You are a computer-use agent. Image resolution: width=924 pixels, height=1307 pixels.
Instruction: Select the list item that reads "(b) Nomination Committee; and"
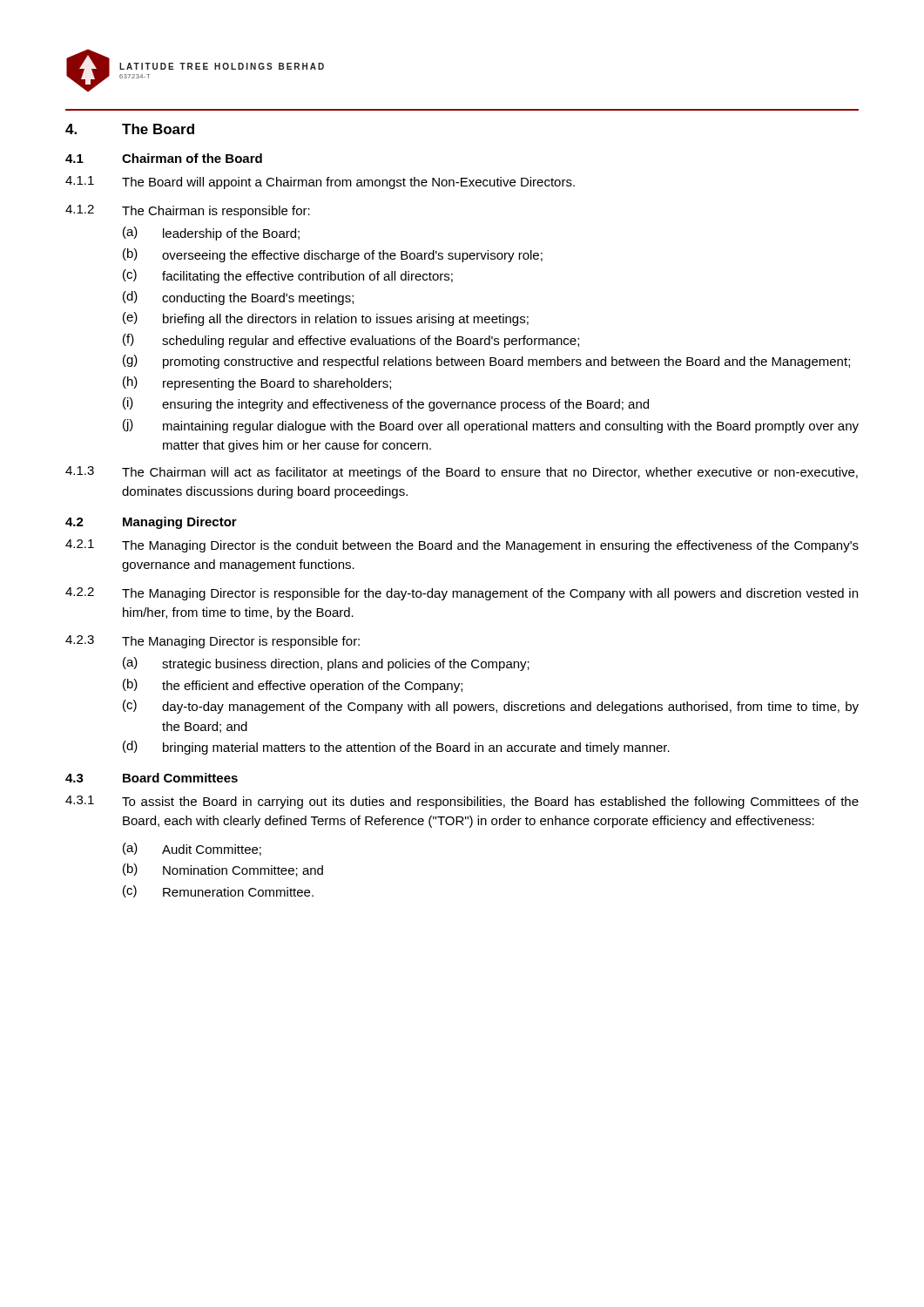click(x=223, y=871)
